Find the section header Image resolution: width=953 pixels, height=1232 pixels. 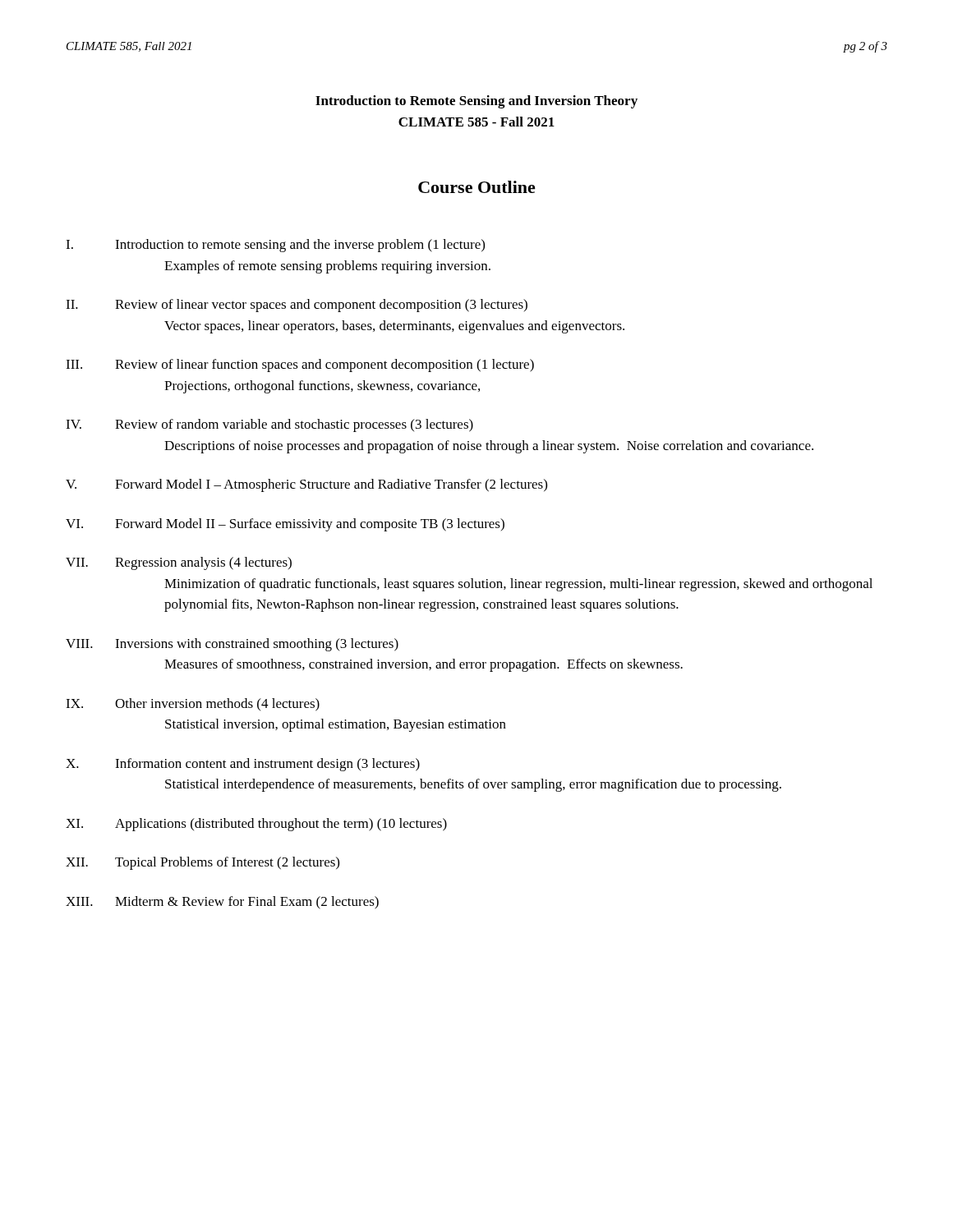(x=476, y=187)
